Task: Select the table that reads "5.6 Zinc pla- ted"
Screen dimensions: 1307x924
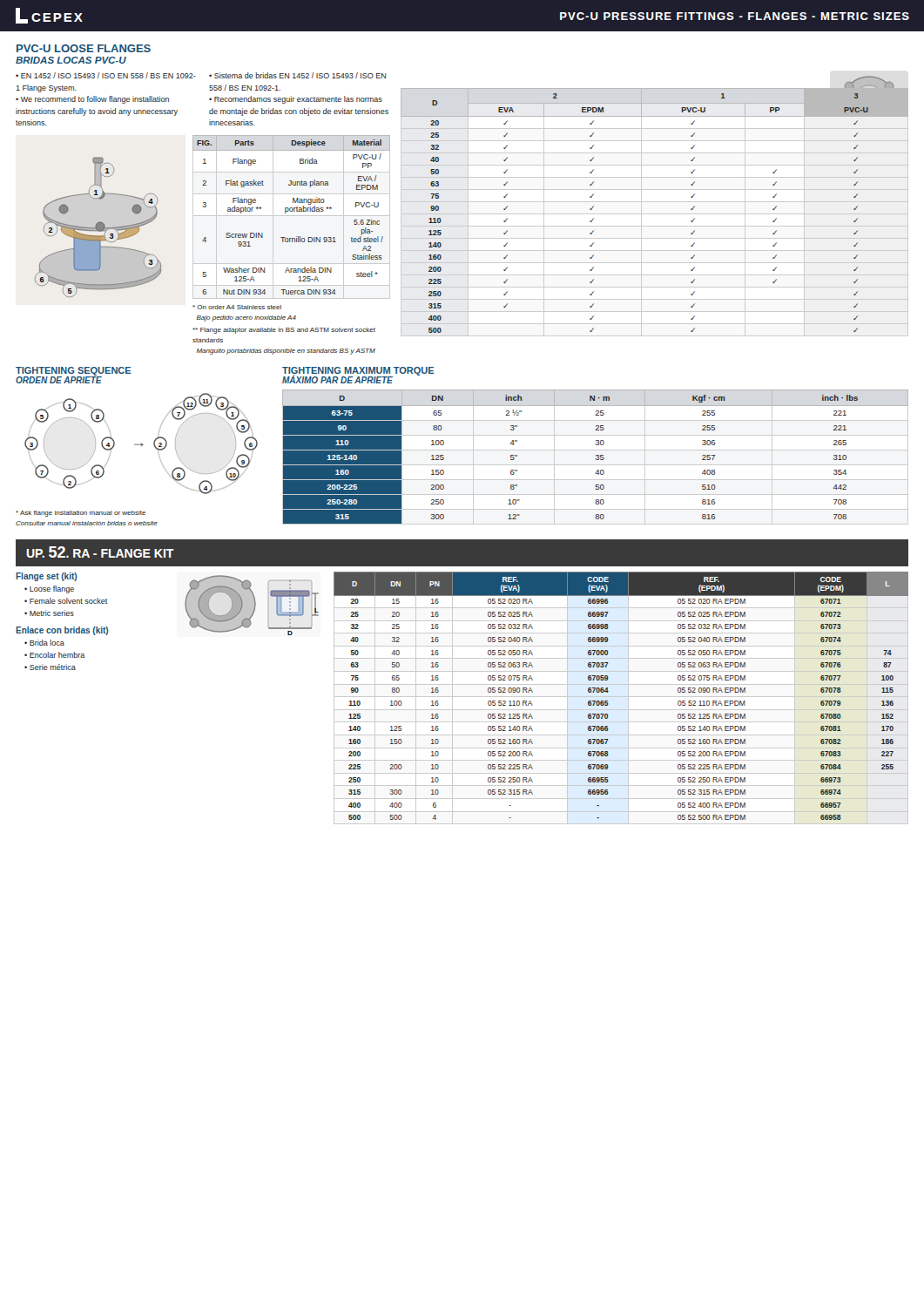Action: pyautogui.click(x=291, y=245)
